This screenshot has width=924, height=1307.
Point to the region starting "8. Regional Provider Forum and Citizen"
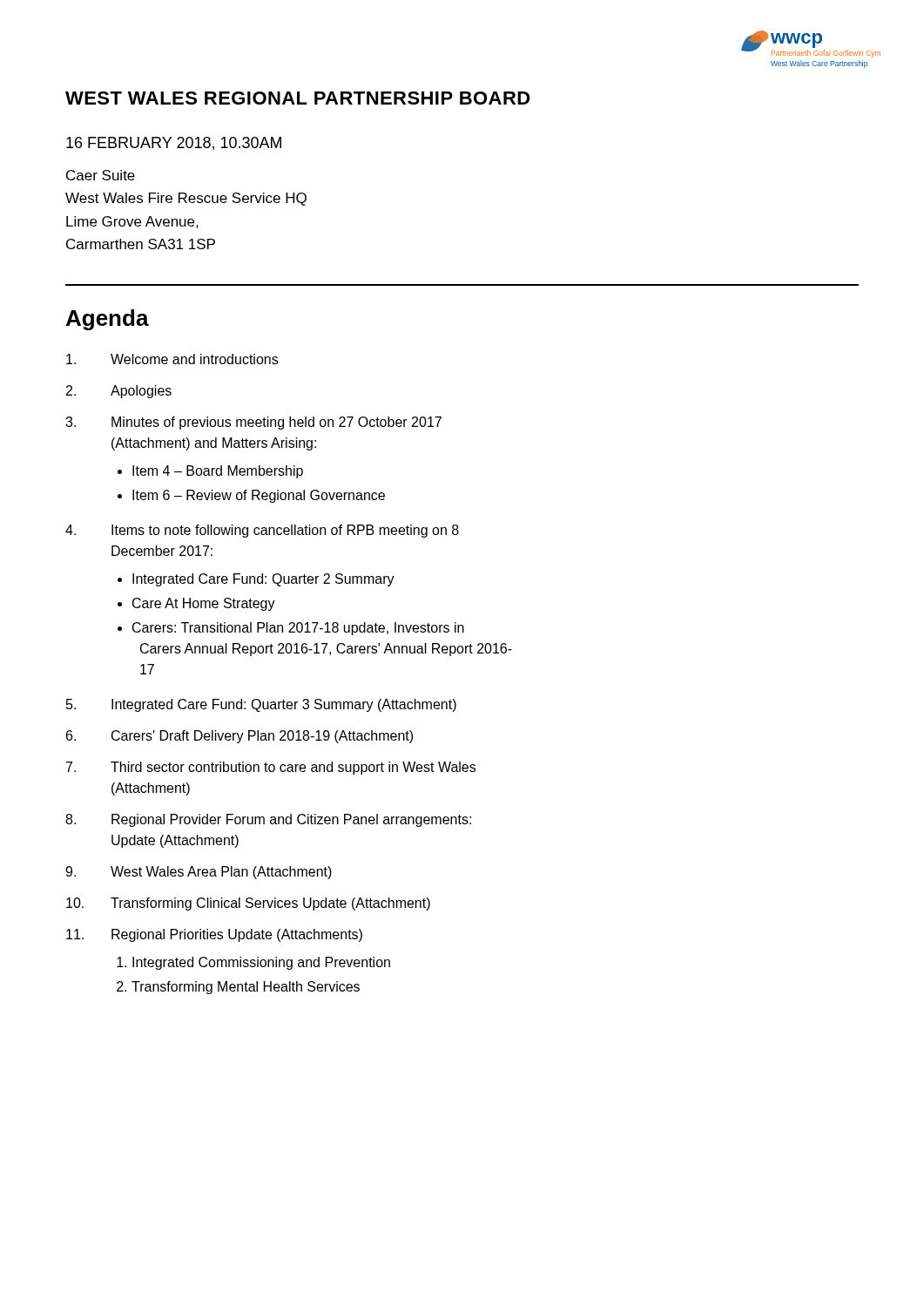tap(462, 831)
